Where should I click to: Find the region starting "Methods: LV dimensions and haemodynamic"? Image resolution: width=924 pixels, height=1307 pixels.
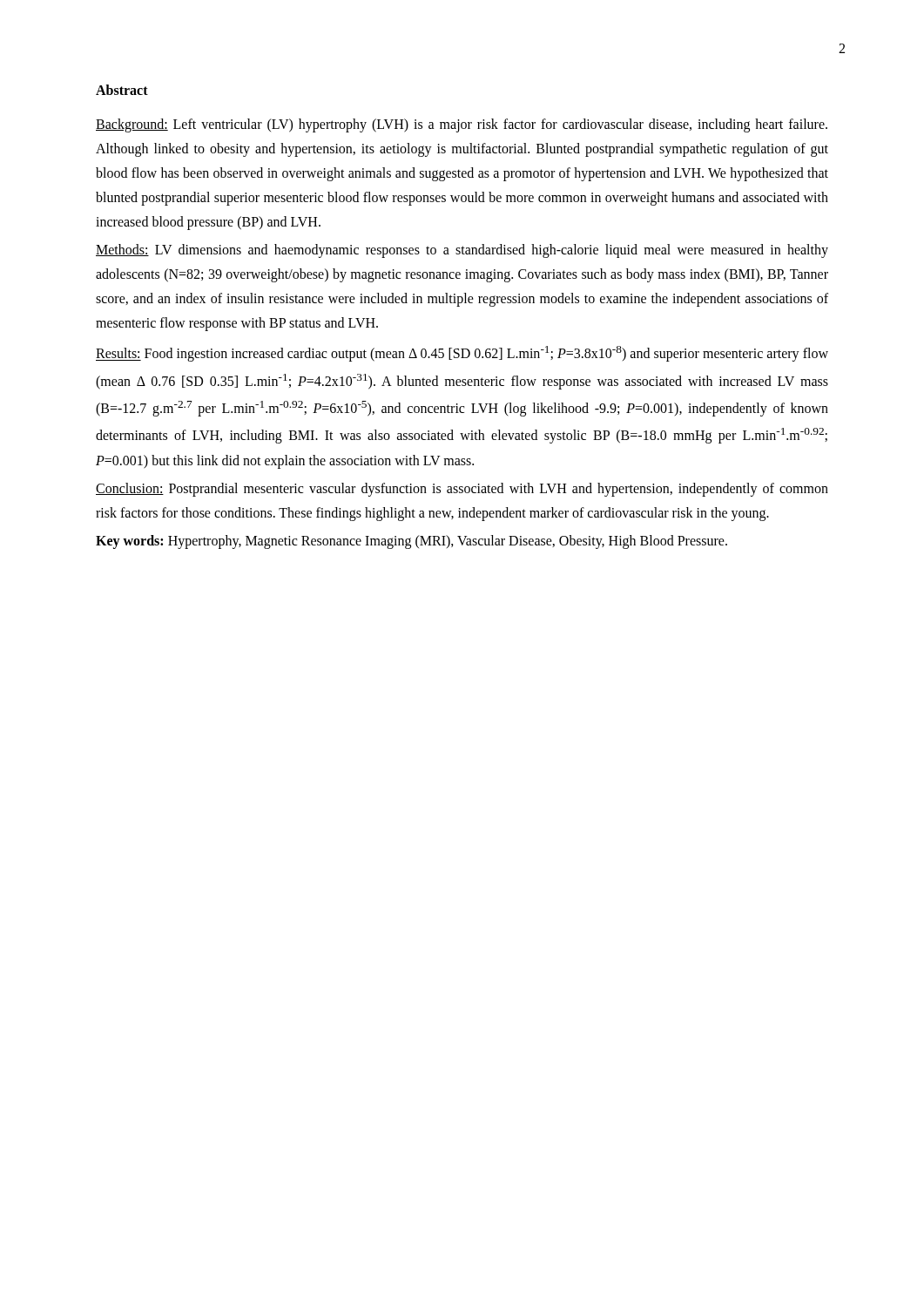click(462, 286)
